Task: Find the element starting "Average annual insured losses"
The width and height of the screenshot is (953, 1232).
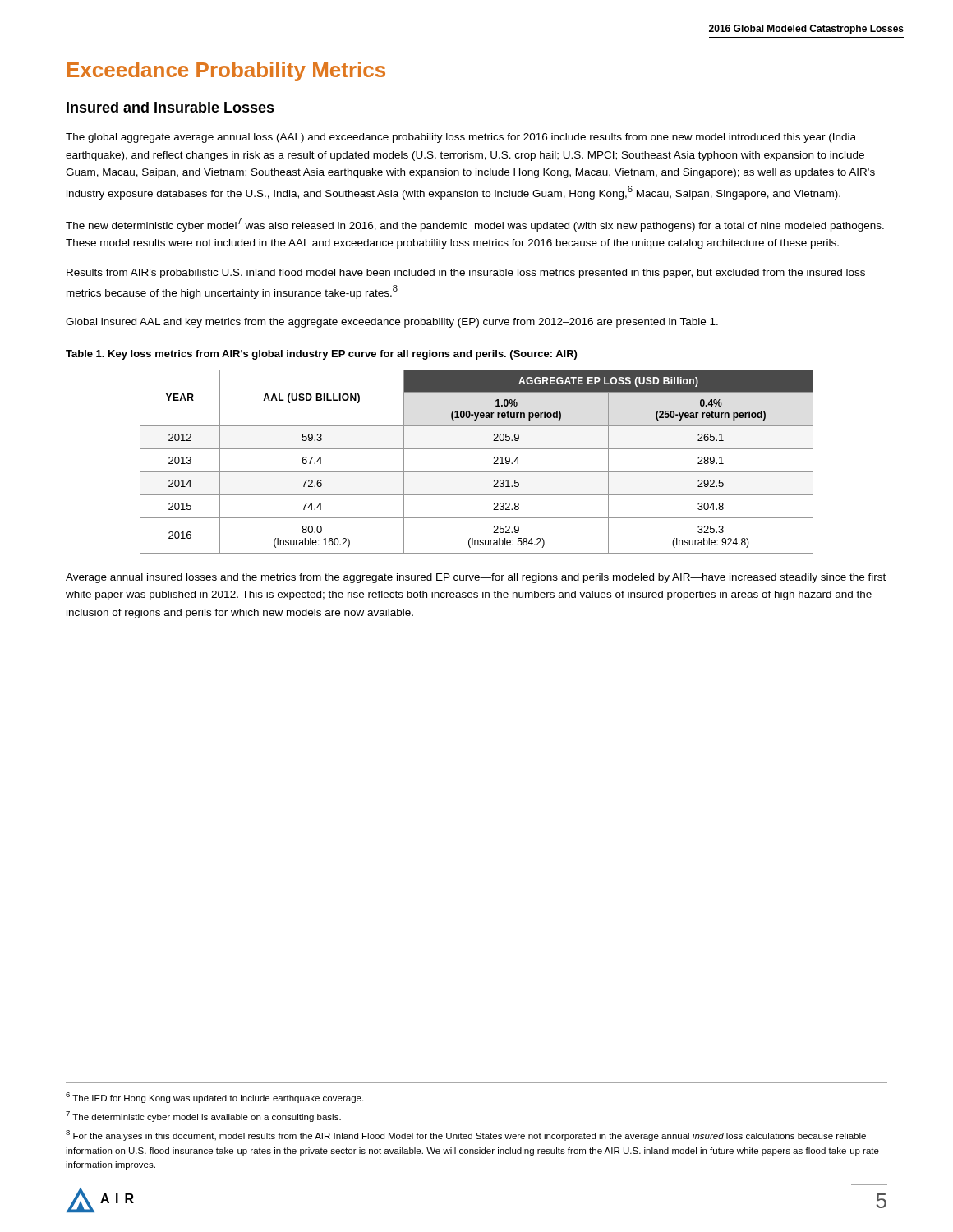Action: point(476,595)
